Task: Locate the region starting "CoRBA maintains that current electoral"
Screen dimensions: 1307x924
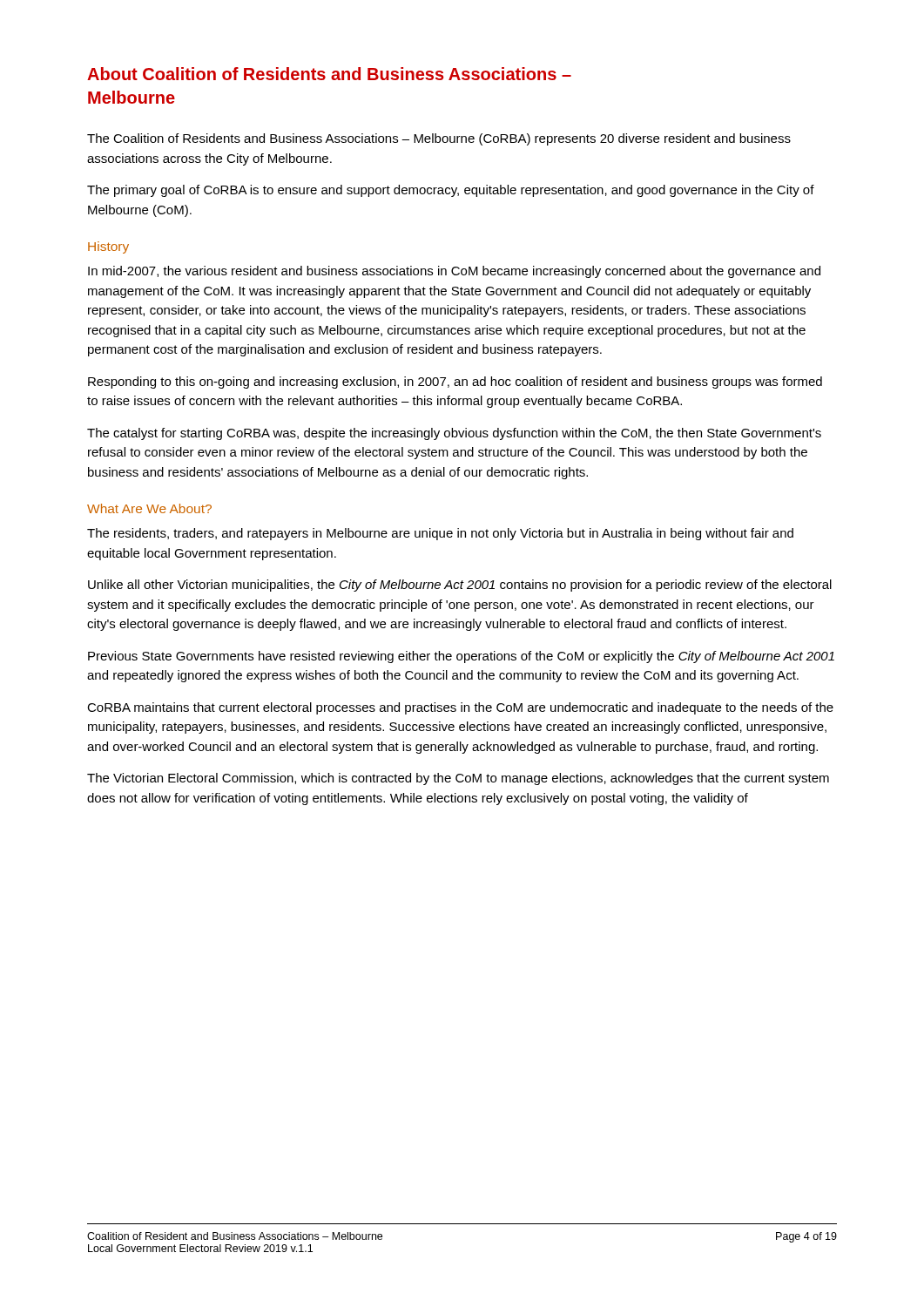Action: pyautogui.click(x=460, y=726)
